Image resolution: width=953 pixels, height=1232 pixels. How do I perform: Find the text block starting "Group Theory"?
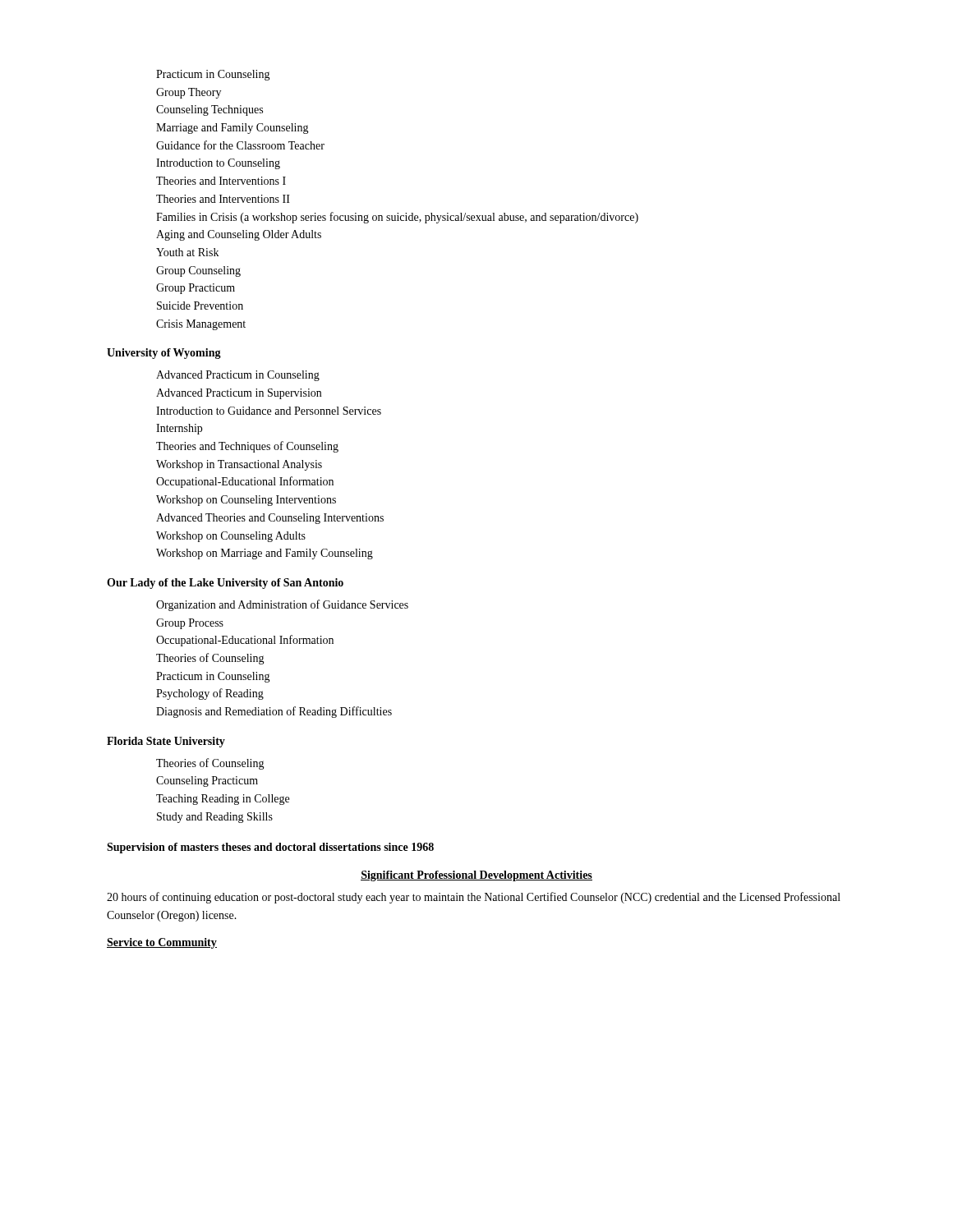[189, 92]
